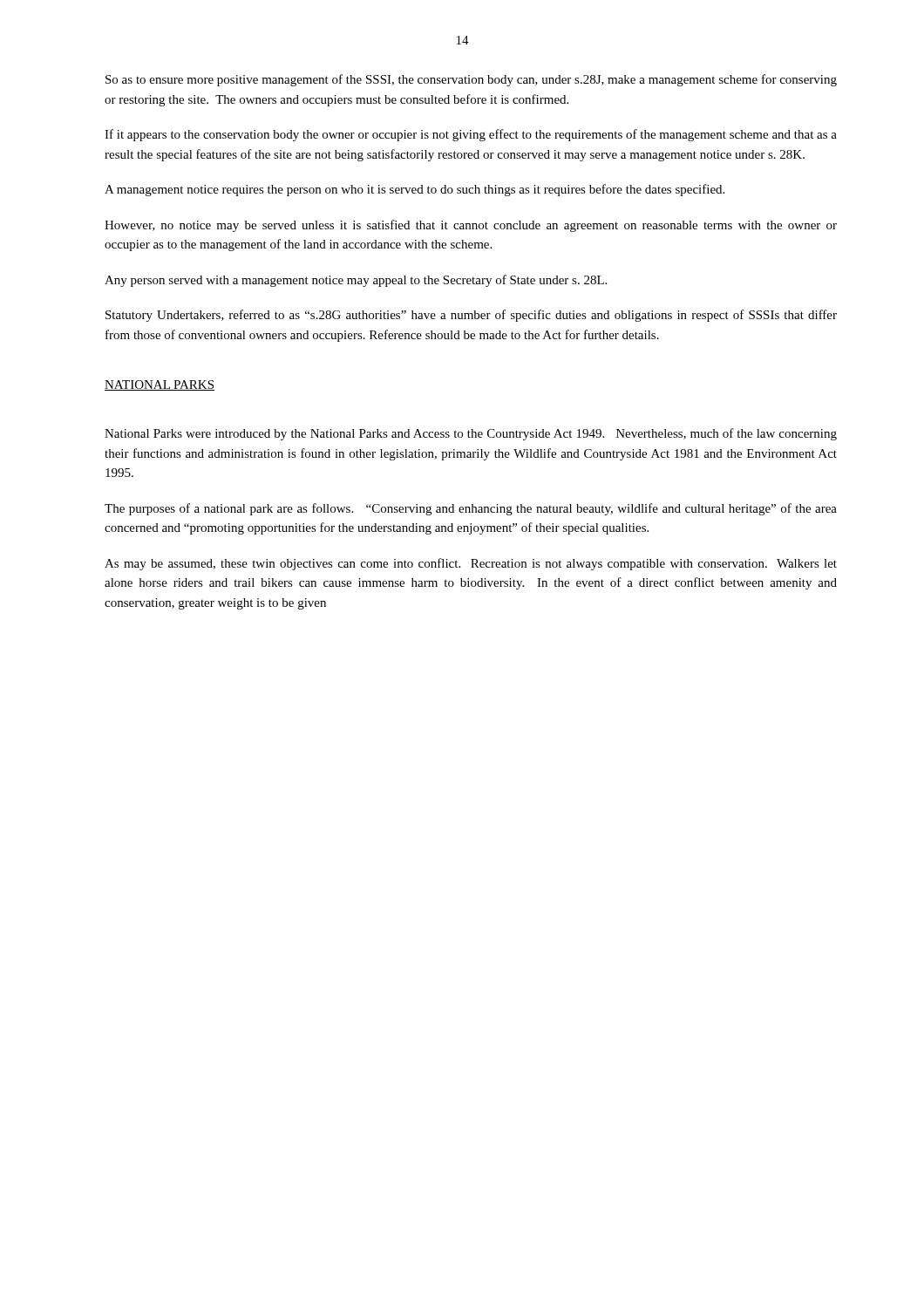
Task: Point to the block beginning "As may be assumed,"
Action: click(471, 583)
